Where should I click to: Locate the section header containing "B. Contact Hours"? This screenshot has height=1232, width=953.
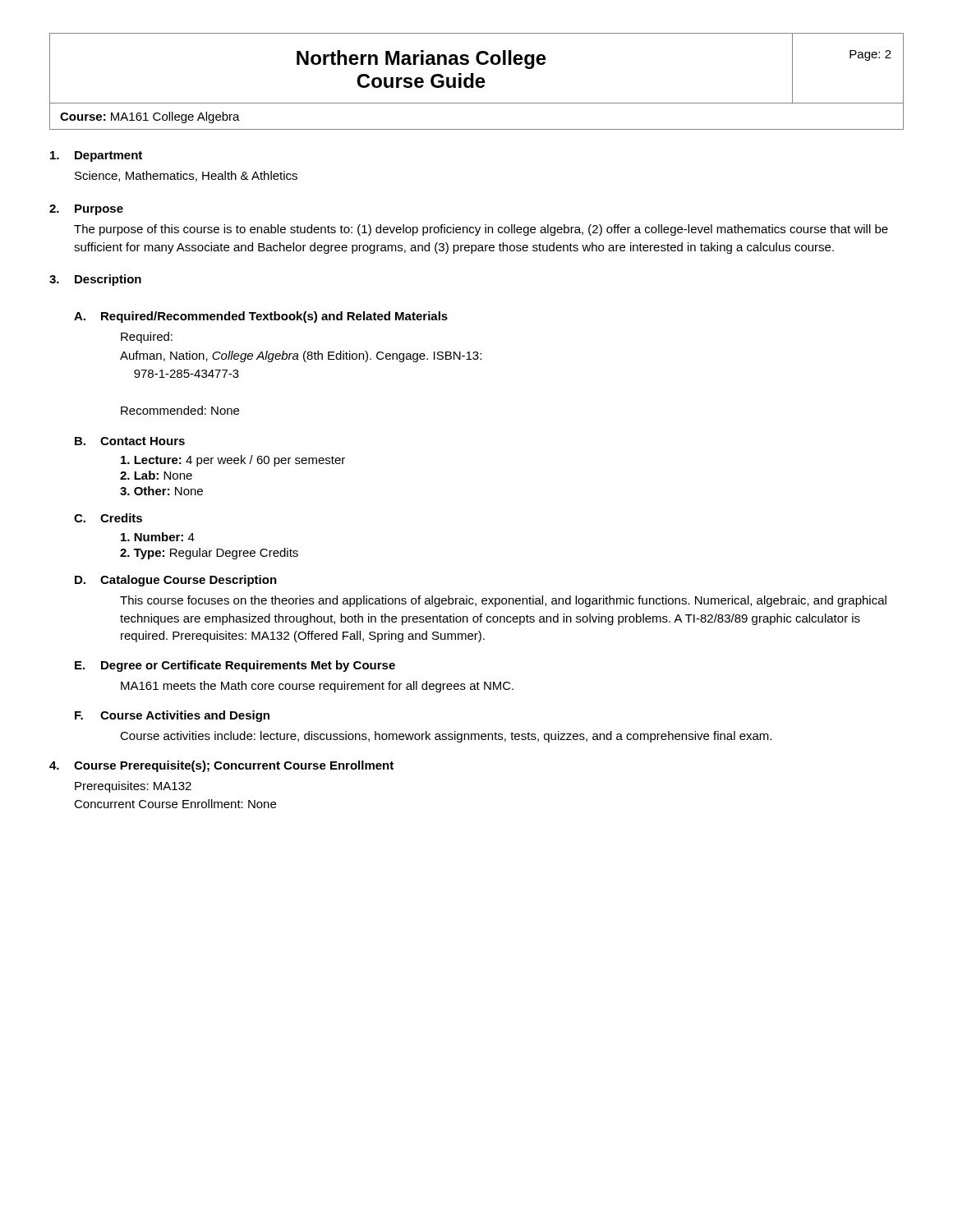130,441
